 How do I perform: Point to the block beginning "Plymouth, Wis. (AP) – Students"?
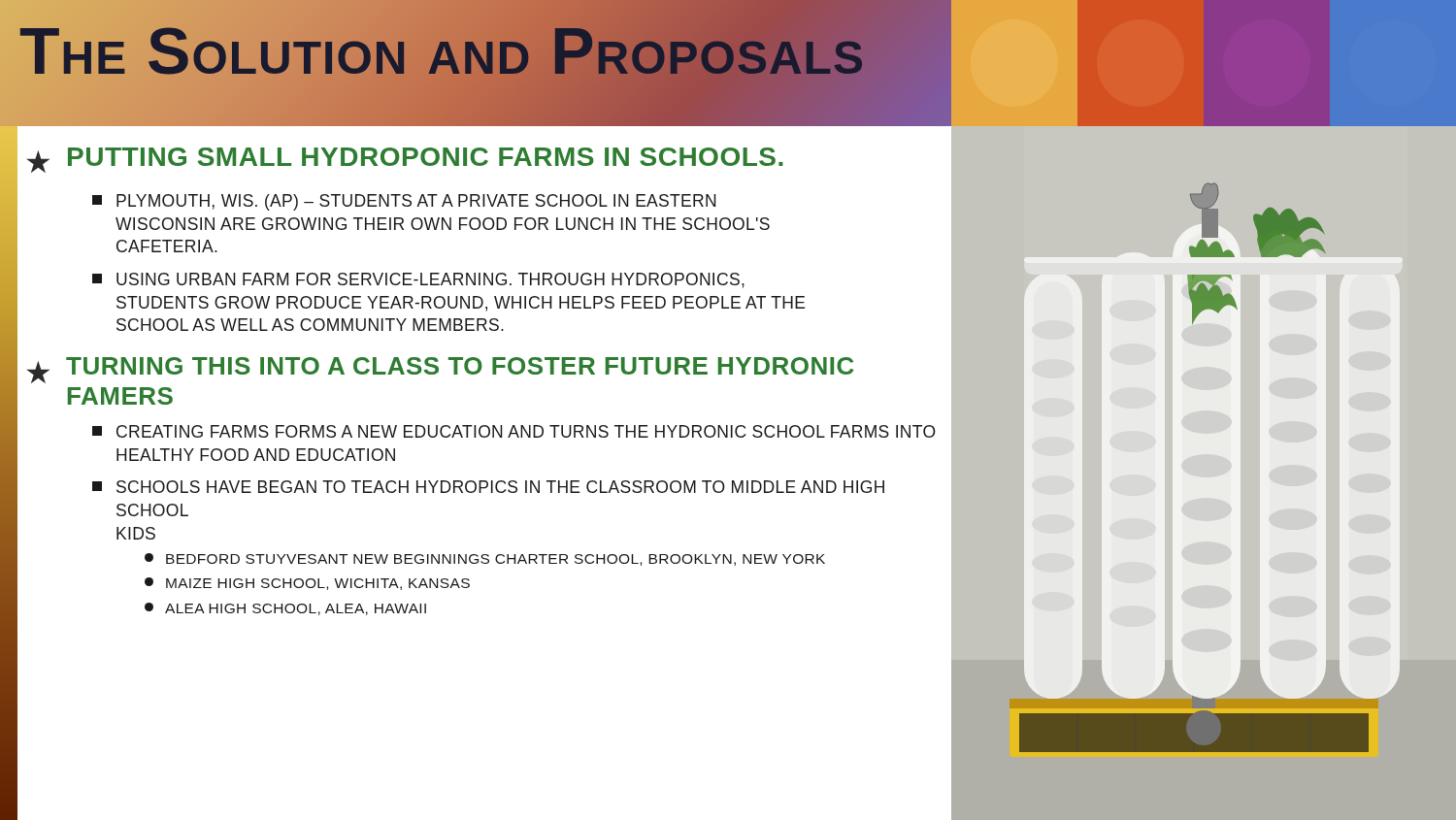[x=431, y=225]
